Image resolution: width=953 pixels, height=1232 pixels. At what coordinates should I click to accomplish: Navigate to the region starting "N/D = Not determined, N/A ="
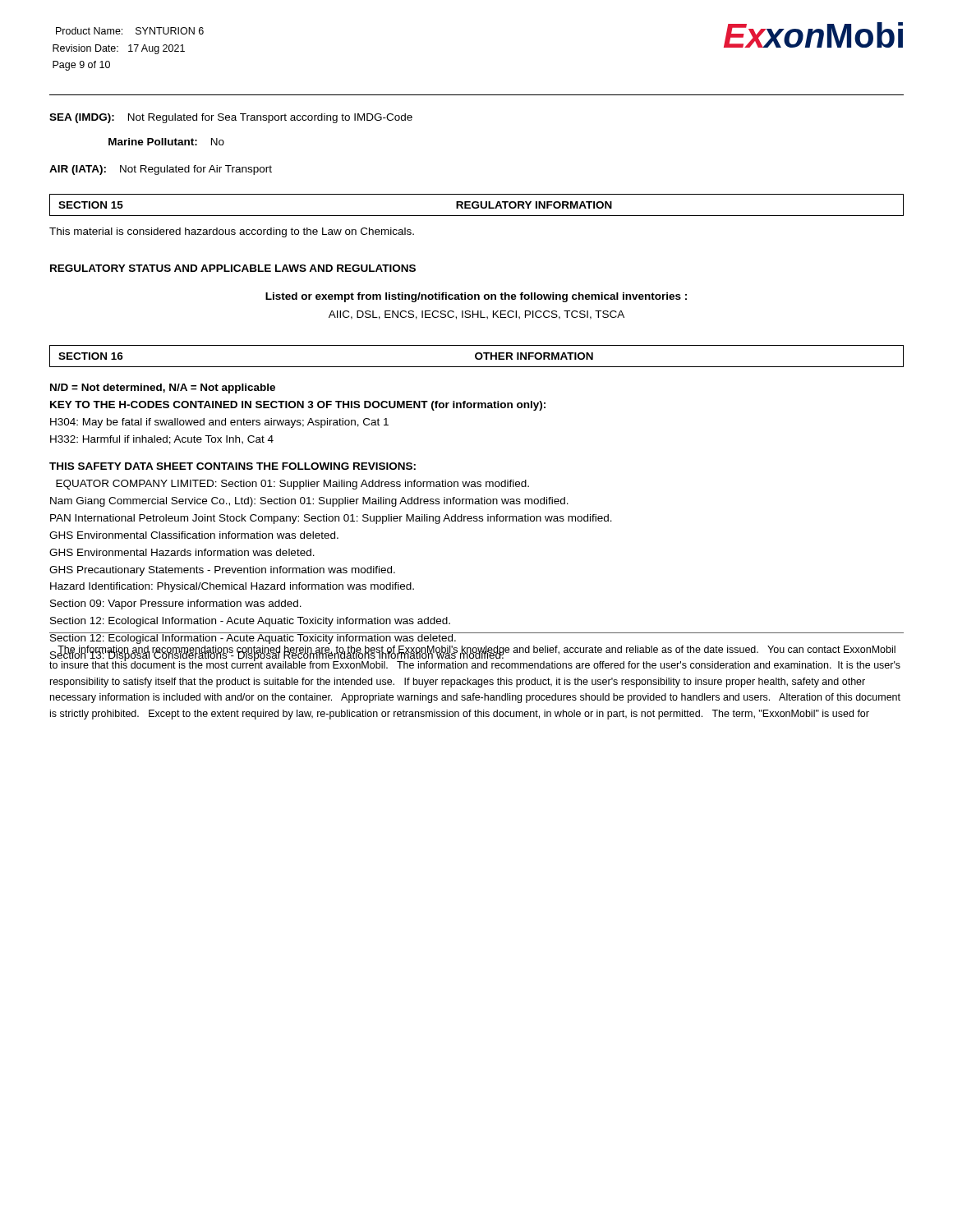click(x=298, y=413)
